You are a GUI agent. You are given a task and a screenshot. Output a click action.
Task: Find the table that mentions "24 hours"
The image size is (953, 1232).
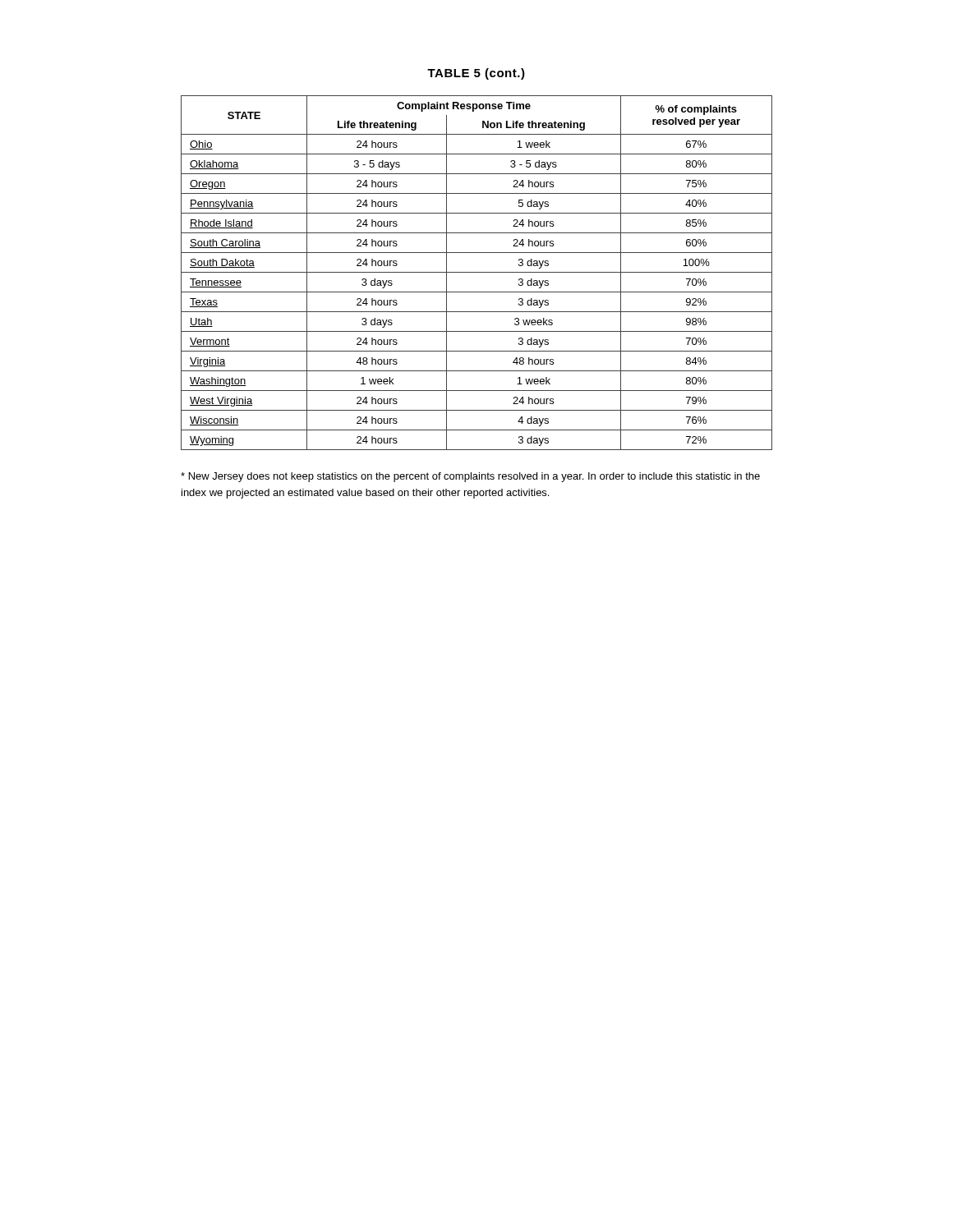point(476,273)
